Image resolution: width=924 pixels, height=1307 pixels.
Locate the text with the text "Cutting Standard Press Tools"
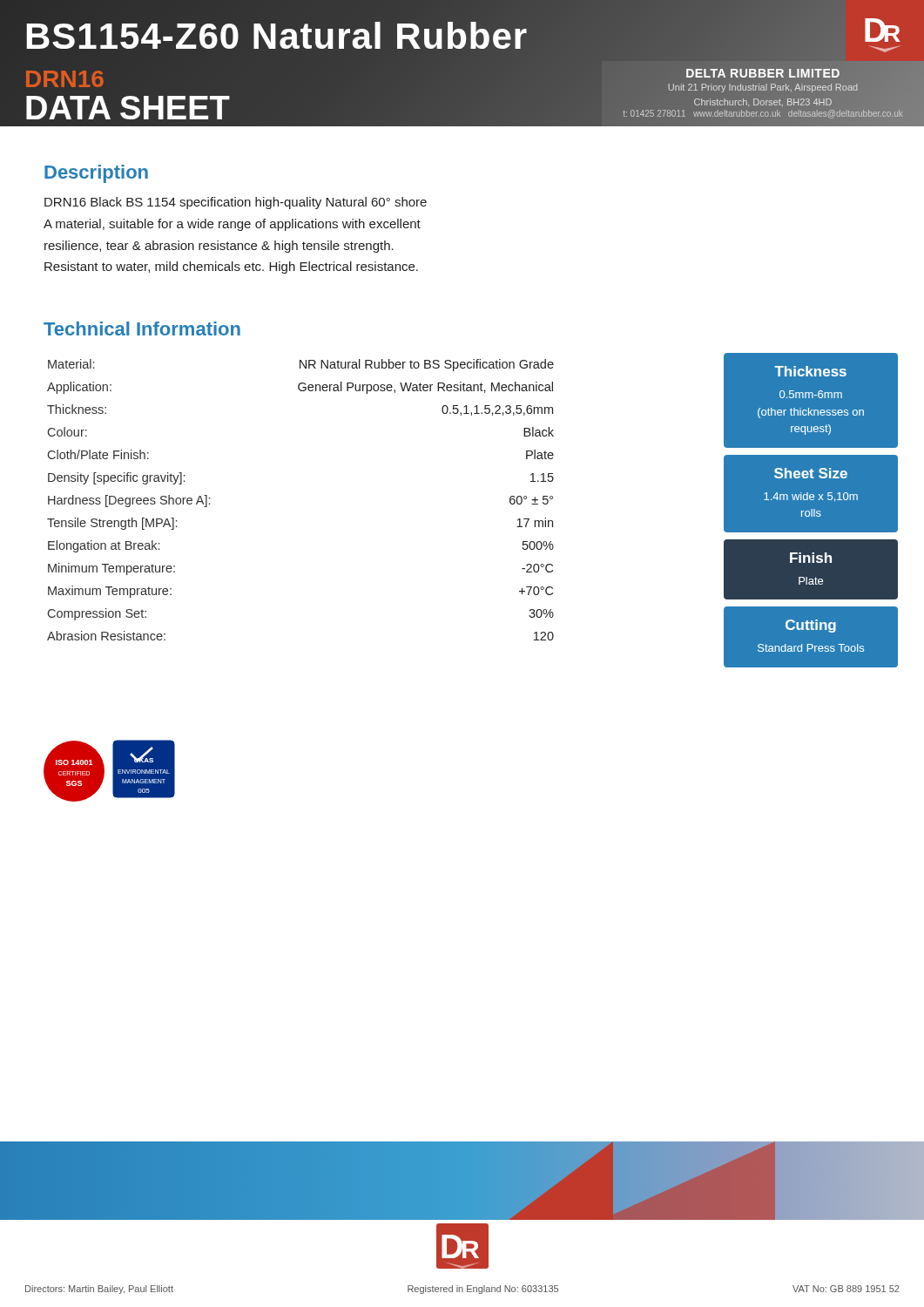point(811,637)
